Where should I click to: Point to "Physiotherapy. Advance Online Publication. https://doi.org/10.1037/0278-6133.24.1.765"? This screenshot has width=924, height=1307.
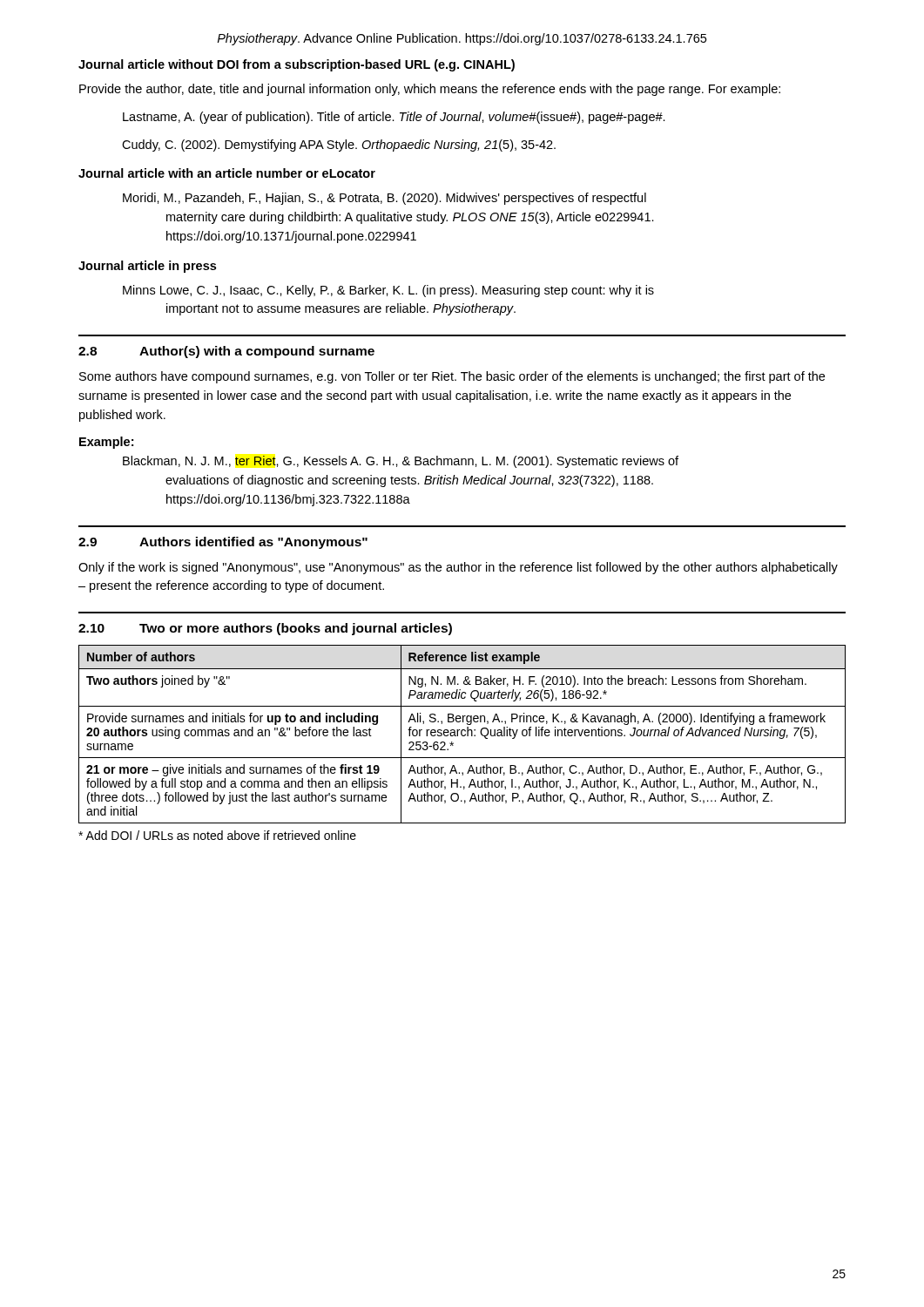462,38
